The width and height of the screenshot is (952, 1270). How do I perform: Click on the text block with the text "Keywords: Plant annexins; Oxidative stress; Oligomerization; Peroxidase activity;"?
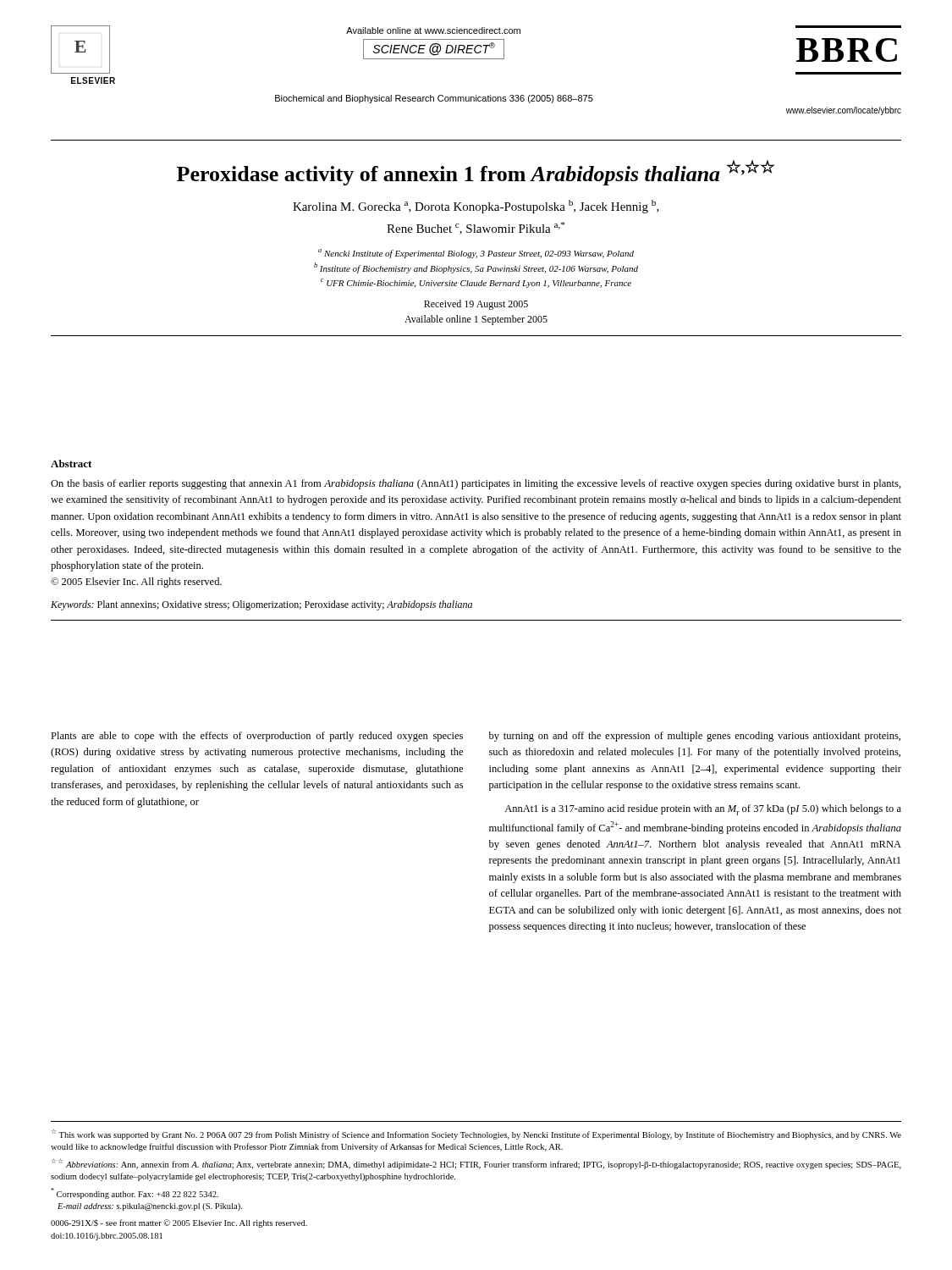click(x=262, y=604)
